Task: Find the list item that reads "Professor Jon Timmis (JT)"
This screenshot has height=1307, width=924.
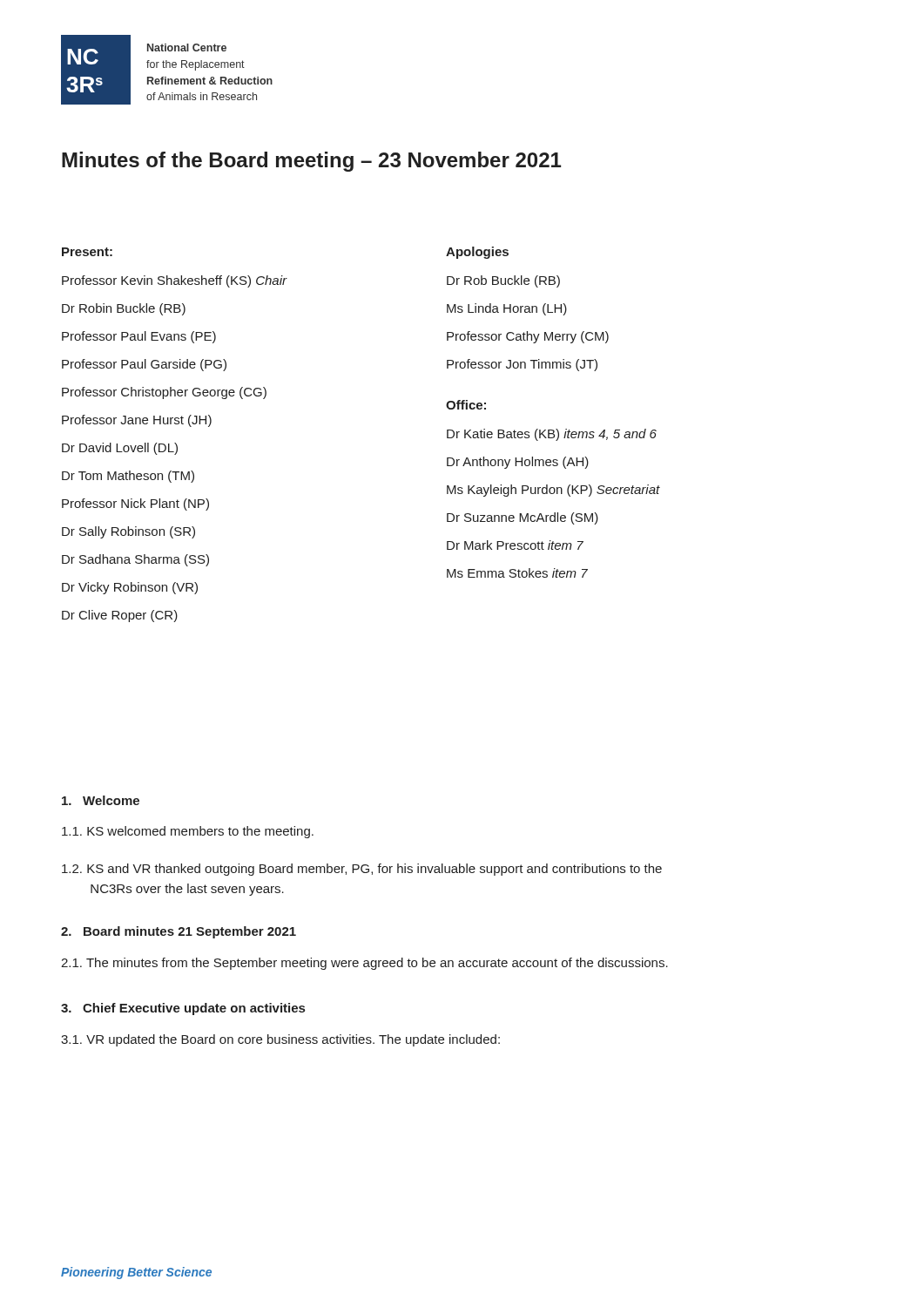Action: click(x=522, y=364)
